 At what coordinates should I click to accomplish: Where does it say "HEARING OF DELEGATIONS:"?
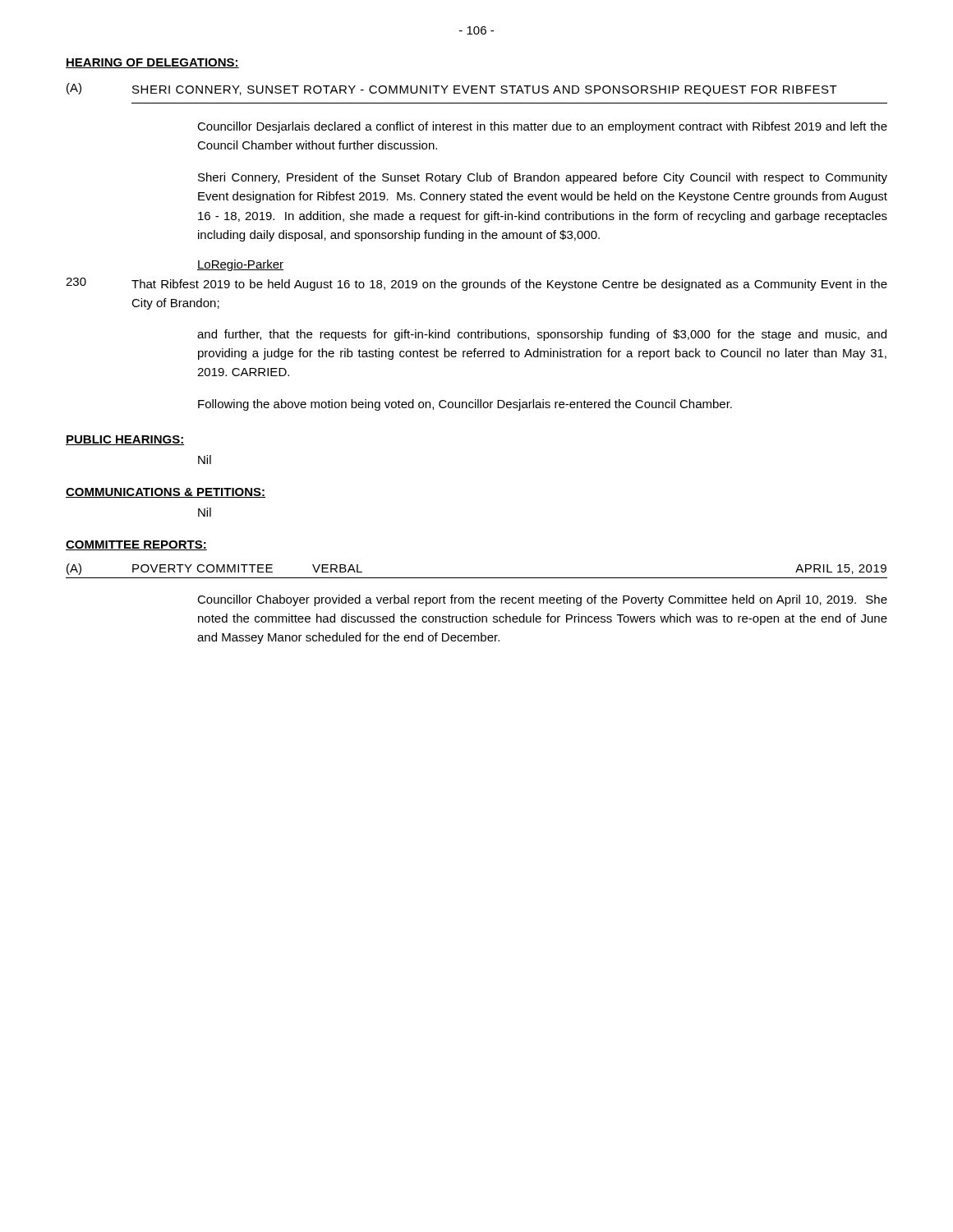click(152, 62)
